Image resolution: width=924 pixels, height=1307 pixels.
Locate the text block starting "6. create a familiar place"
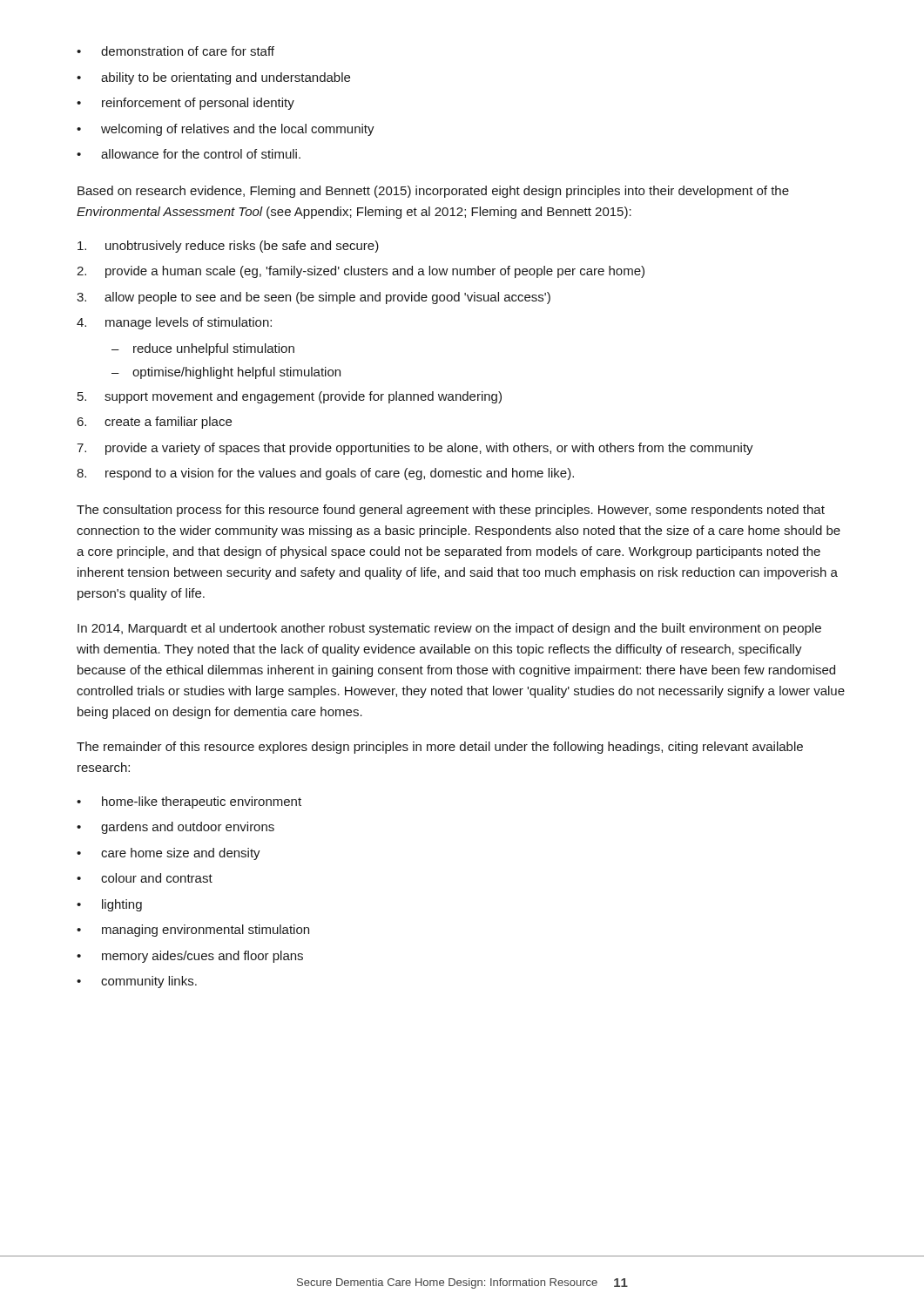tap(154, 423)
